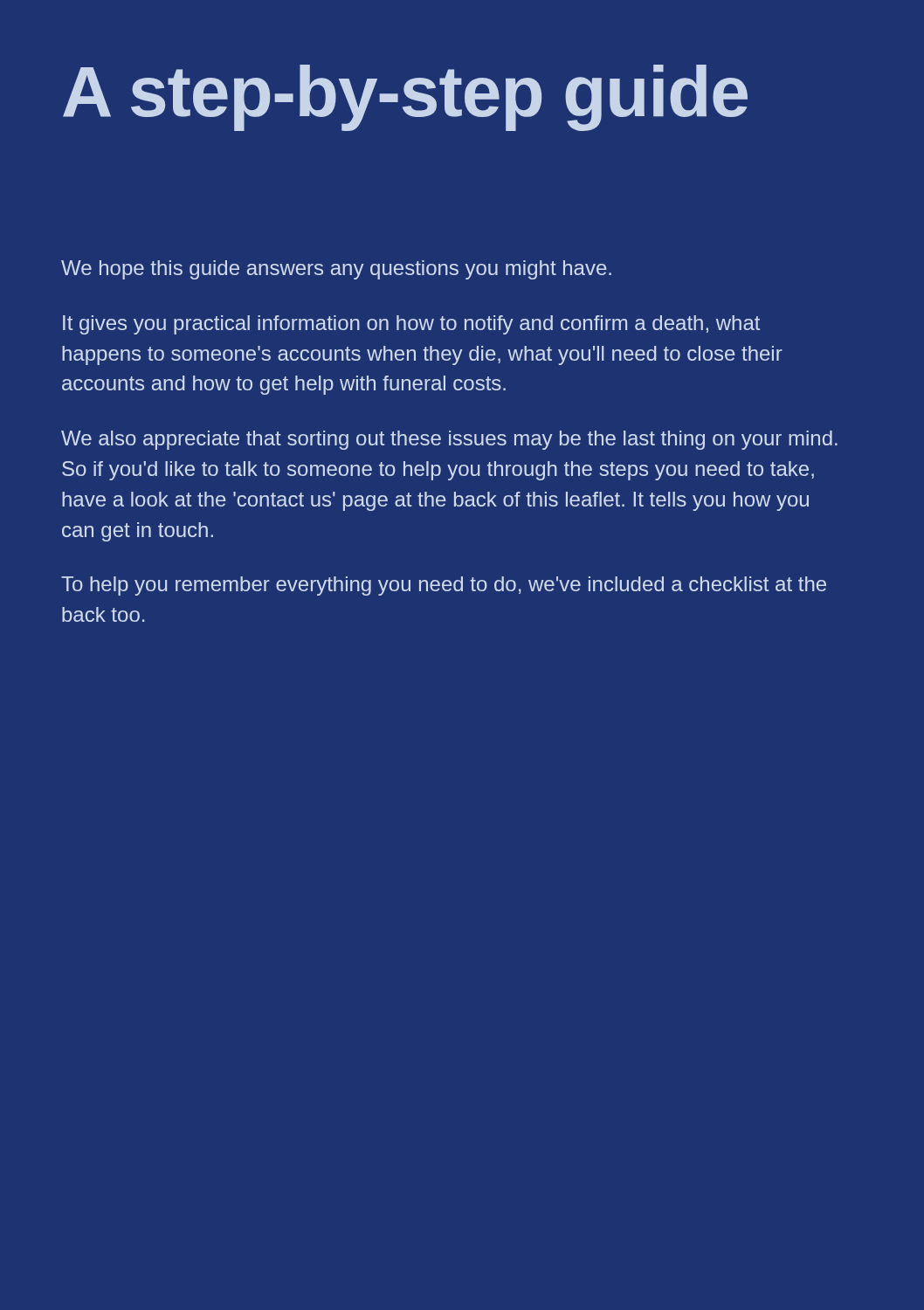Select the text block containing "We hope this guide"
Screen dimensions: 1310x924
[x=337, y=268]
